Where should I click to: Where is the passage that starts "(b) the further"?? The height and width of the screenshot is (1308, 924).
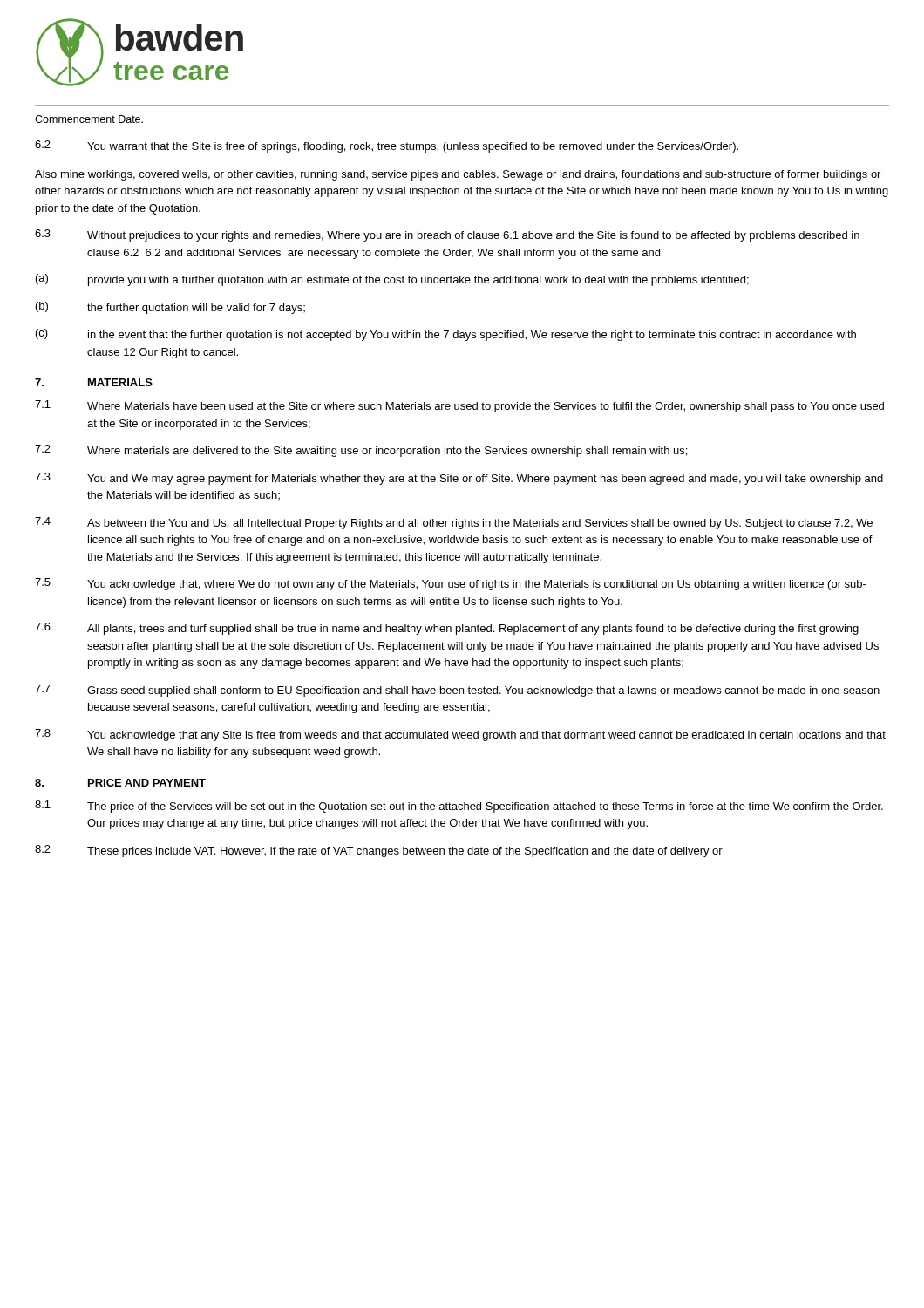point(170,308)
